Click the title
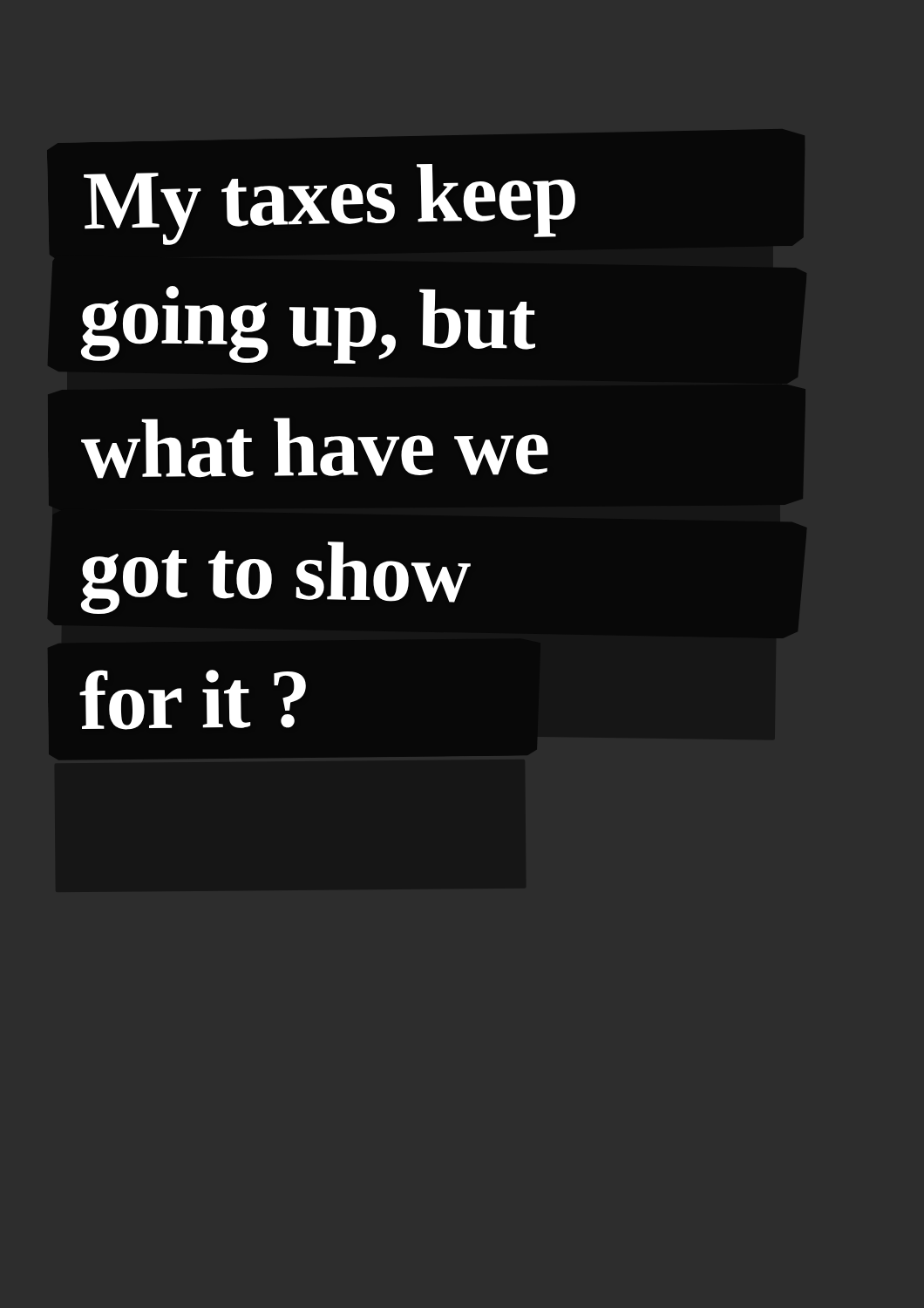This screenshot has width=924, height=1308. (427, 447)
